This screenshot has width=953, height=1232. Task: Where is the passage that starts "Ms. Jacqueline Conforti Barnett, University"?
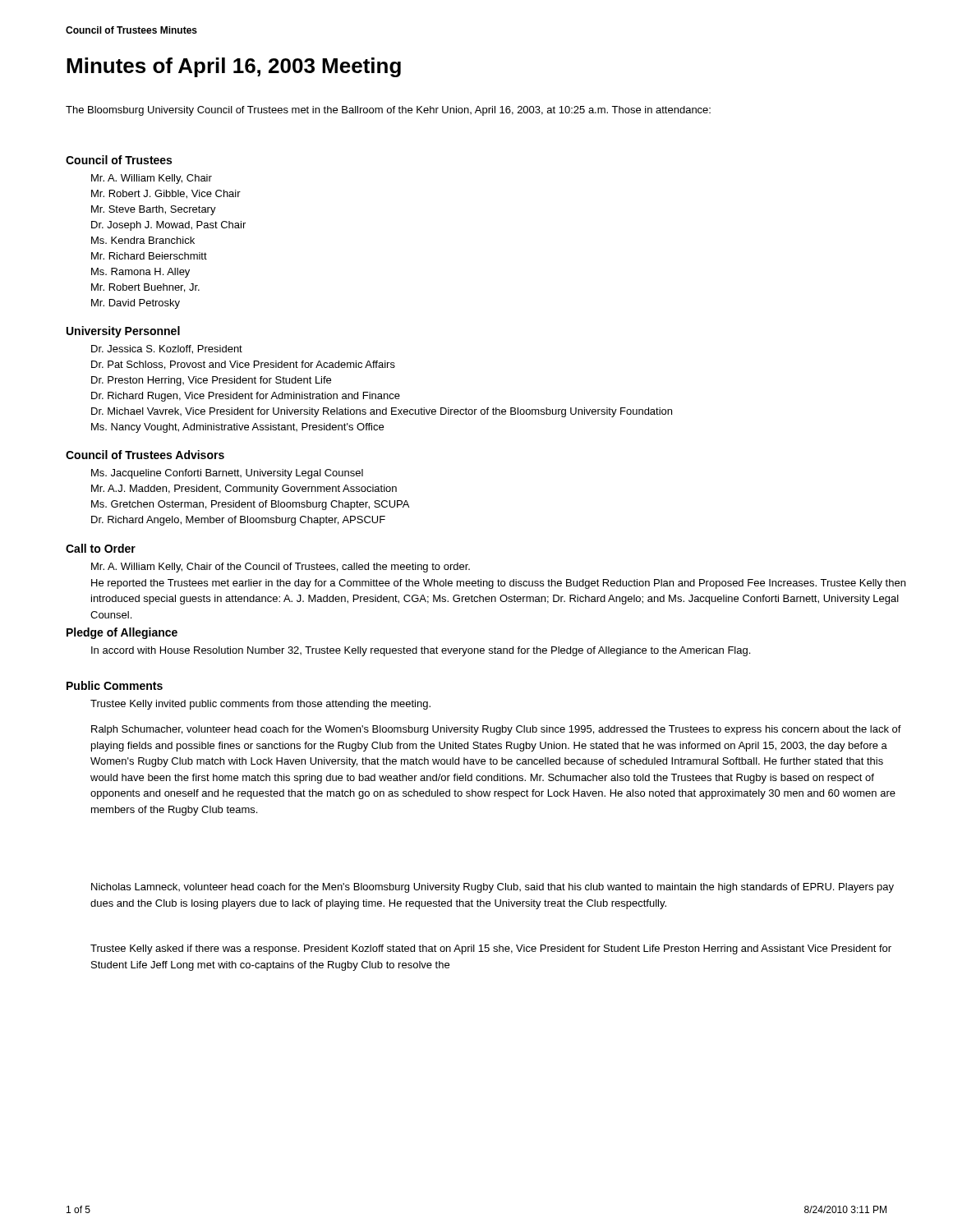227,473
